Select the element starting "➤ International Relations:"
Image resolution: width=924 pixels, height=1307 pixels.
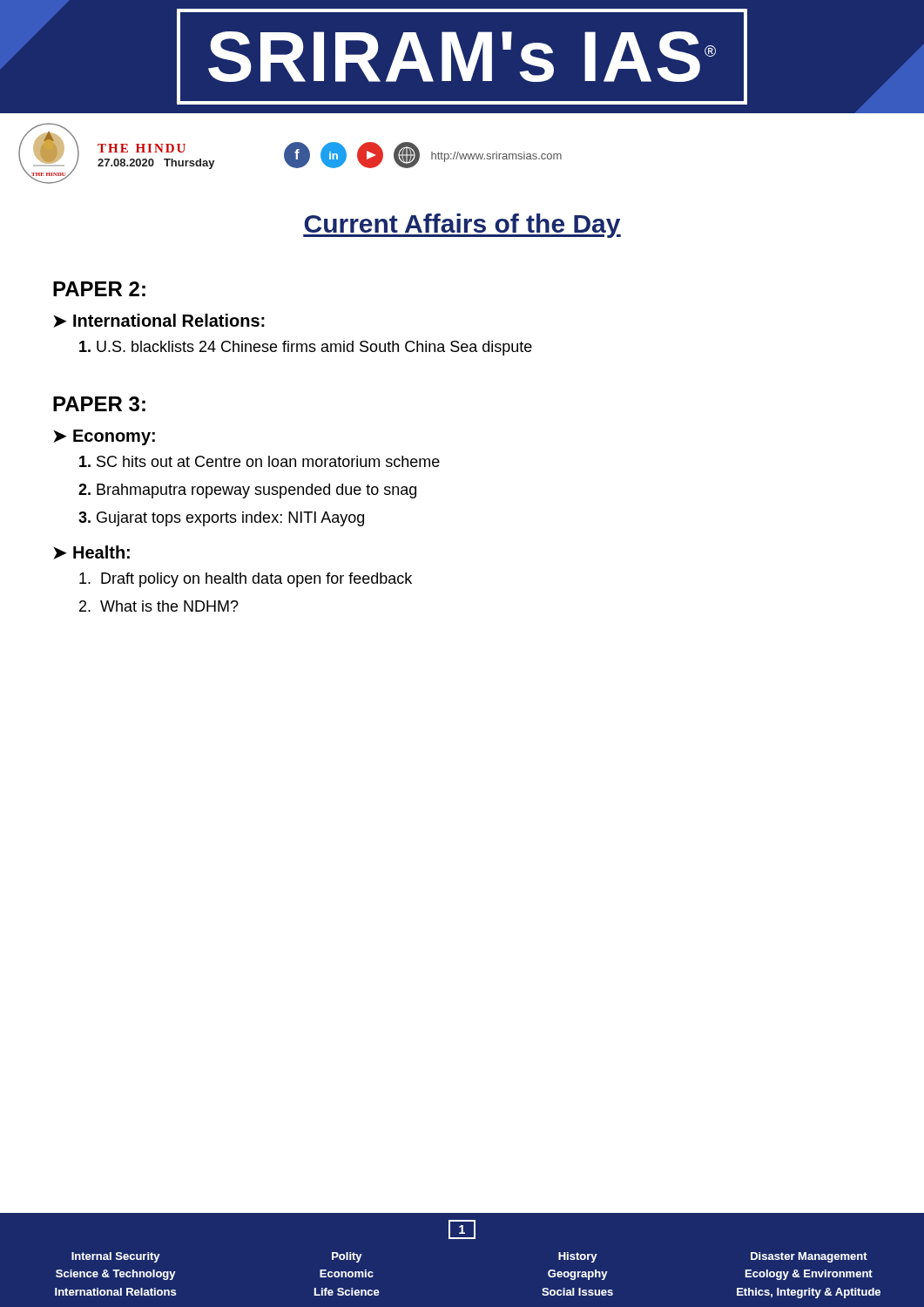coord(159,321)
